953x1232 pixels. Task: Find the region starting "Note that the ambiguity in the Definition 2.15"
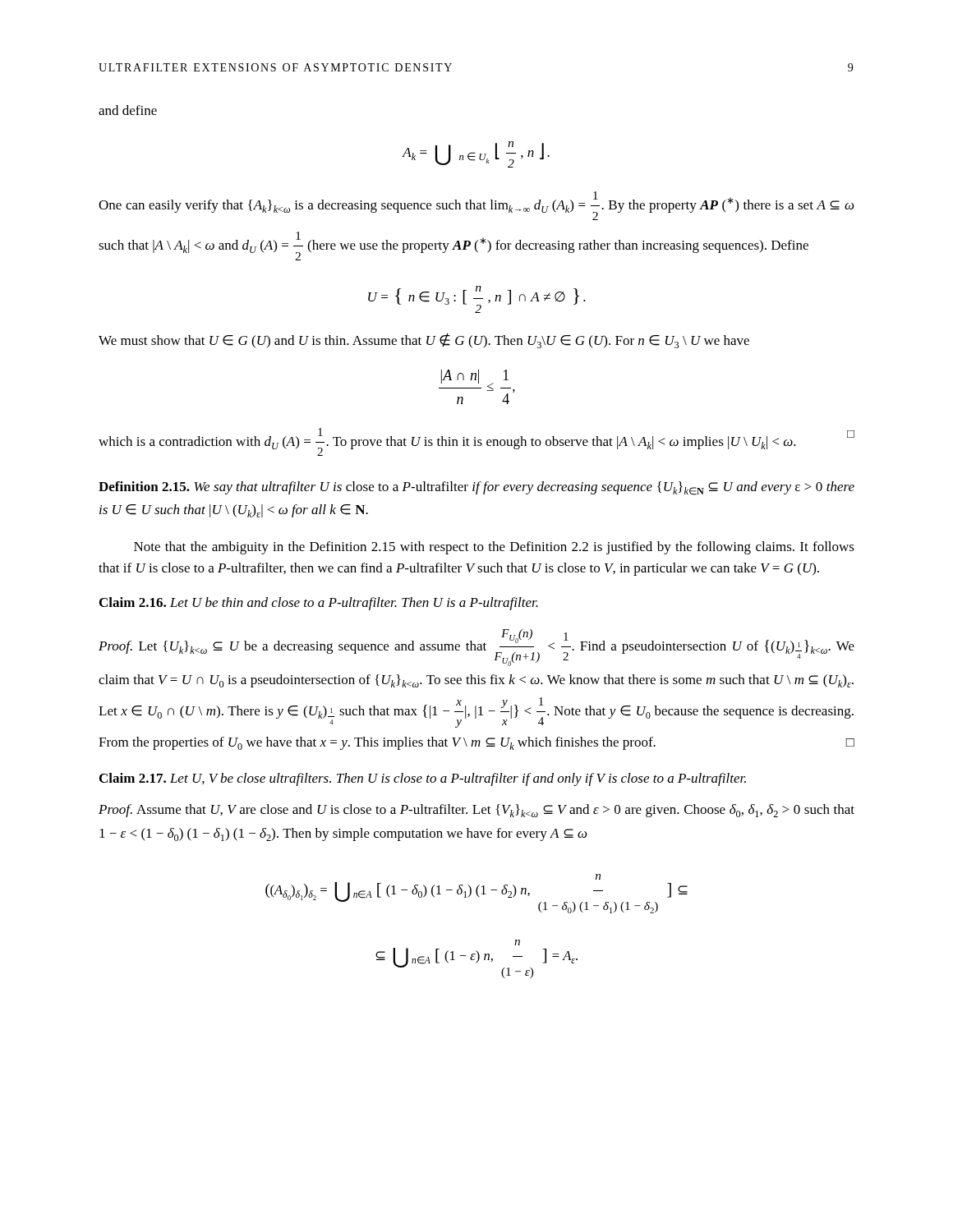[476, 558]
